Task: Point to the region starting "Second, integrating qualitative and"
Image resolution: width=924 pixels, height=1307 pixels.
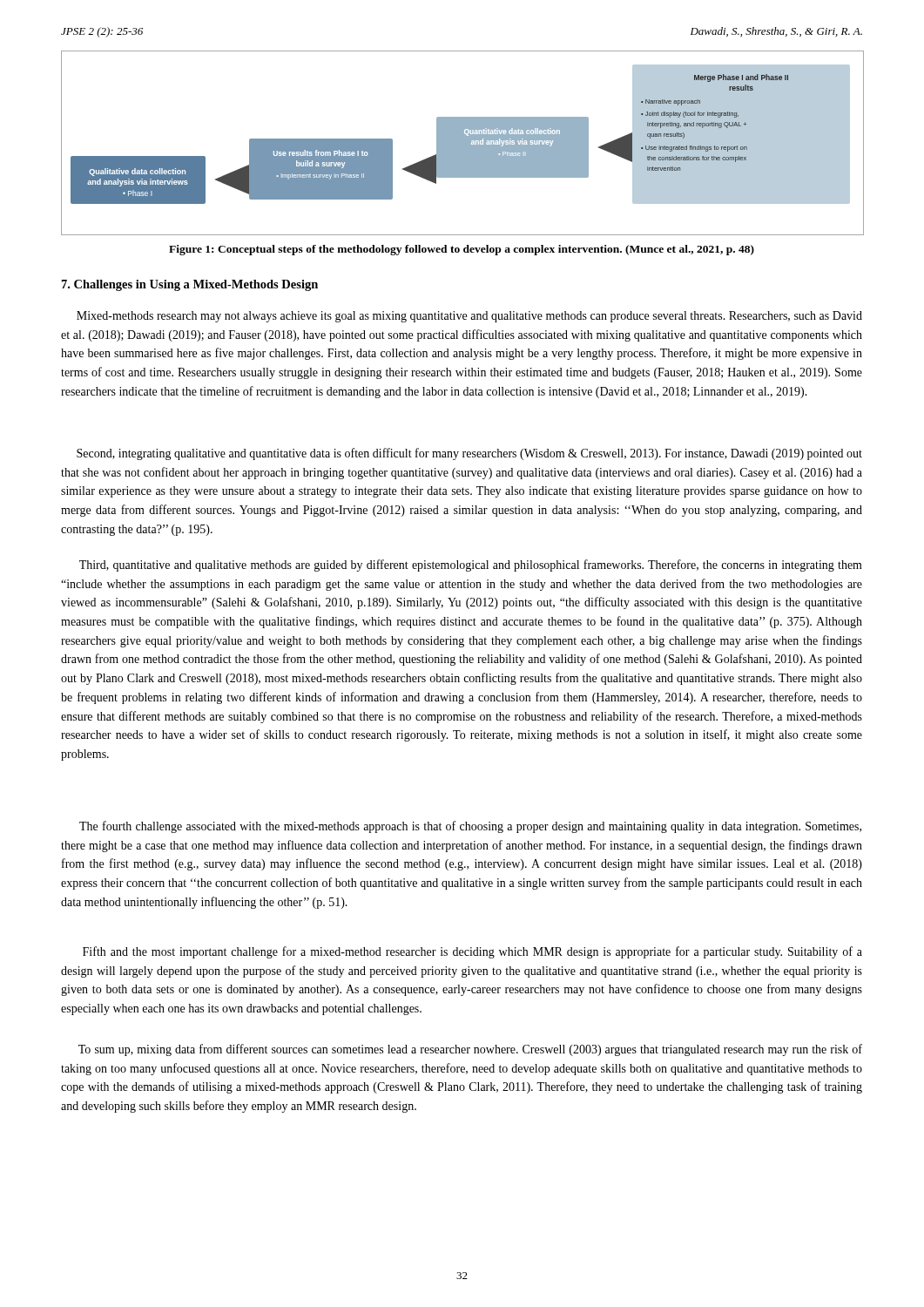Action: point(462,491)
